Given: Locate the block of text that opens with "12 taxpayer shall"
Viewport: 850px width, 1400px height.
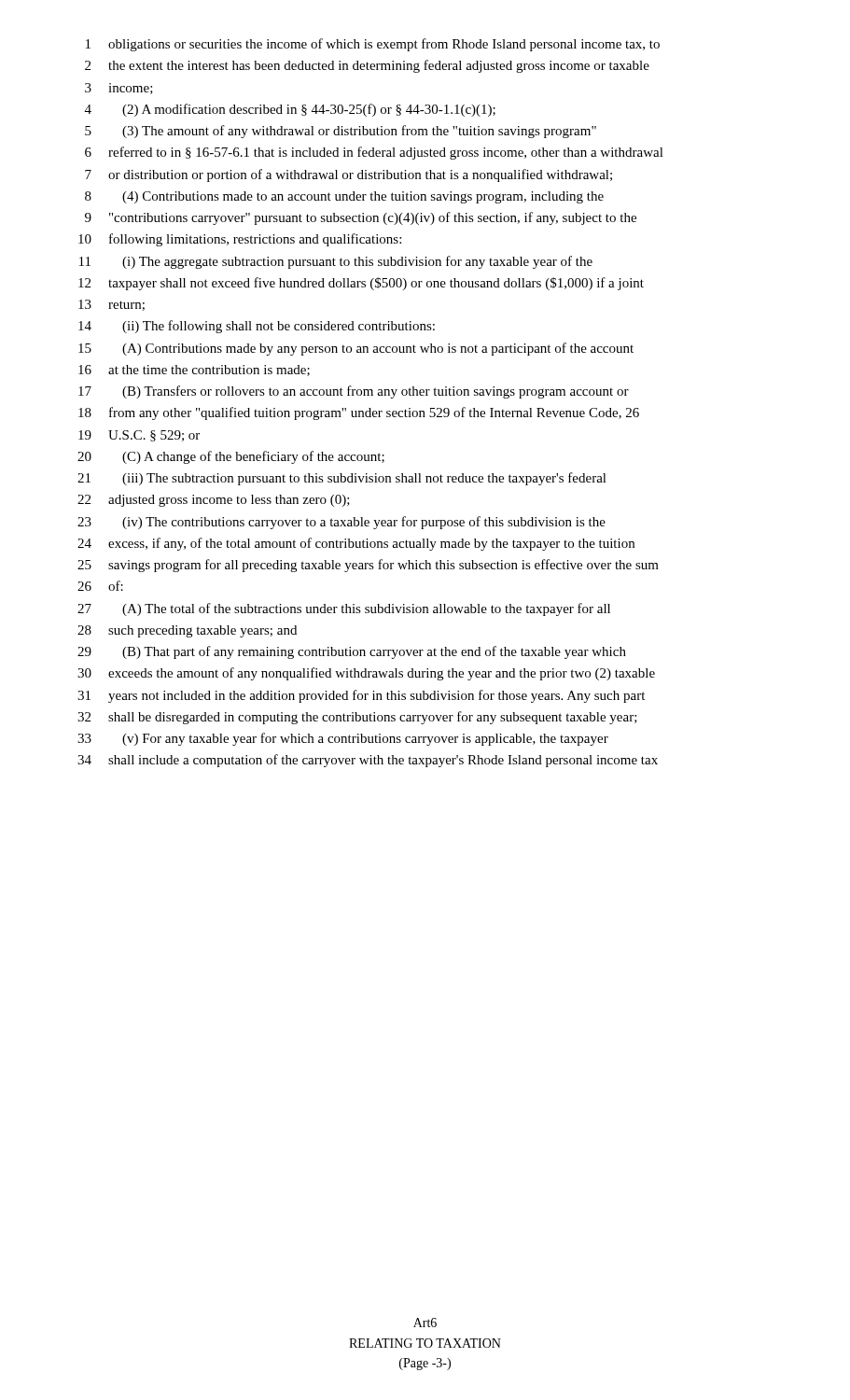Looking at the screenshot, I should click(x=425, y=283).
